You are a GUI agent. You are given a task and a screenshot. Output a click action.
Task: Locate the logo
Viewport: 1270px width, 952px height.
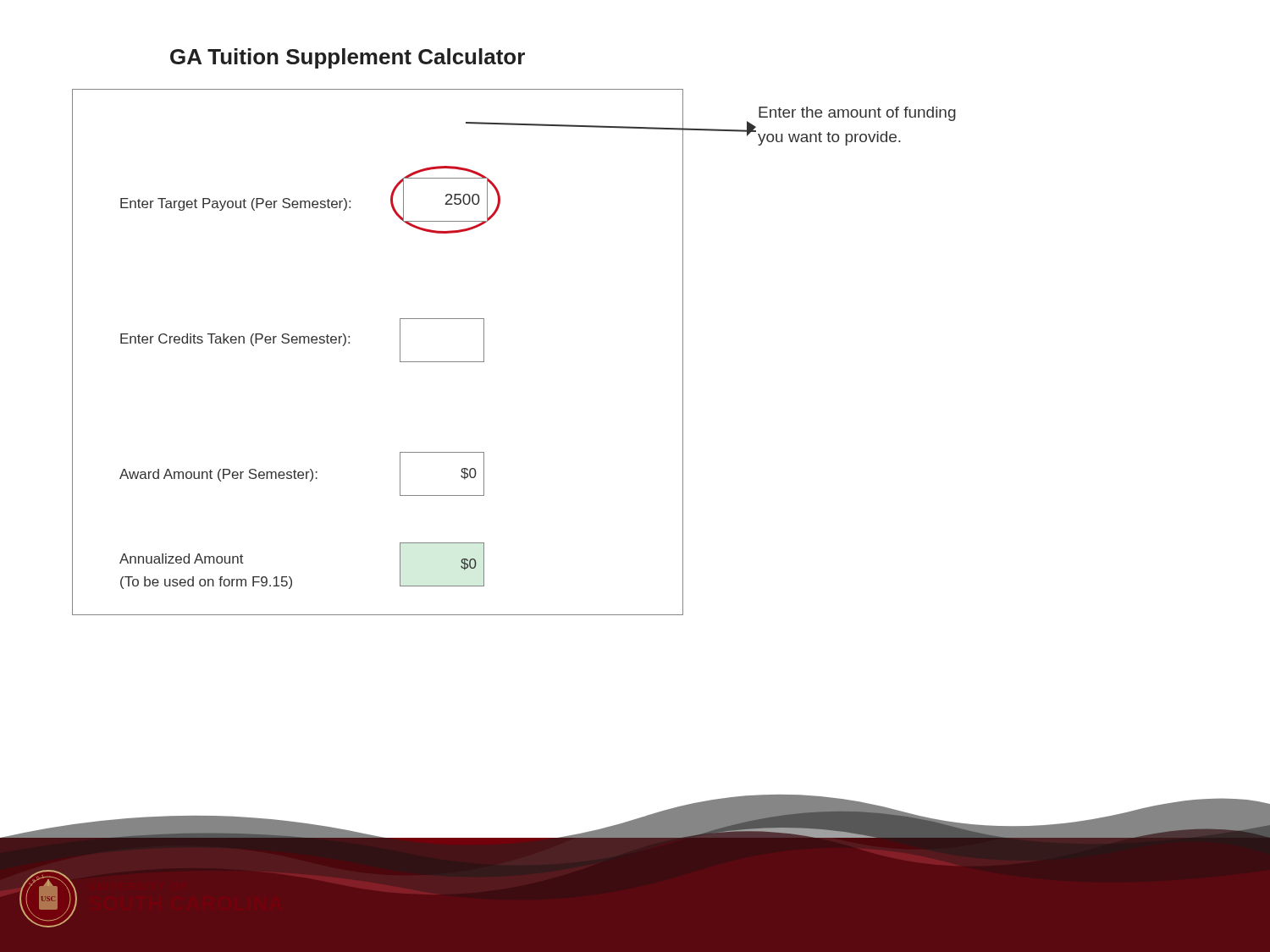pos(151,899)
